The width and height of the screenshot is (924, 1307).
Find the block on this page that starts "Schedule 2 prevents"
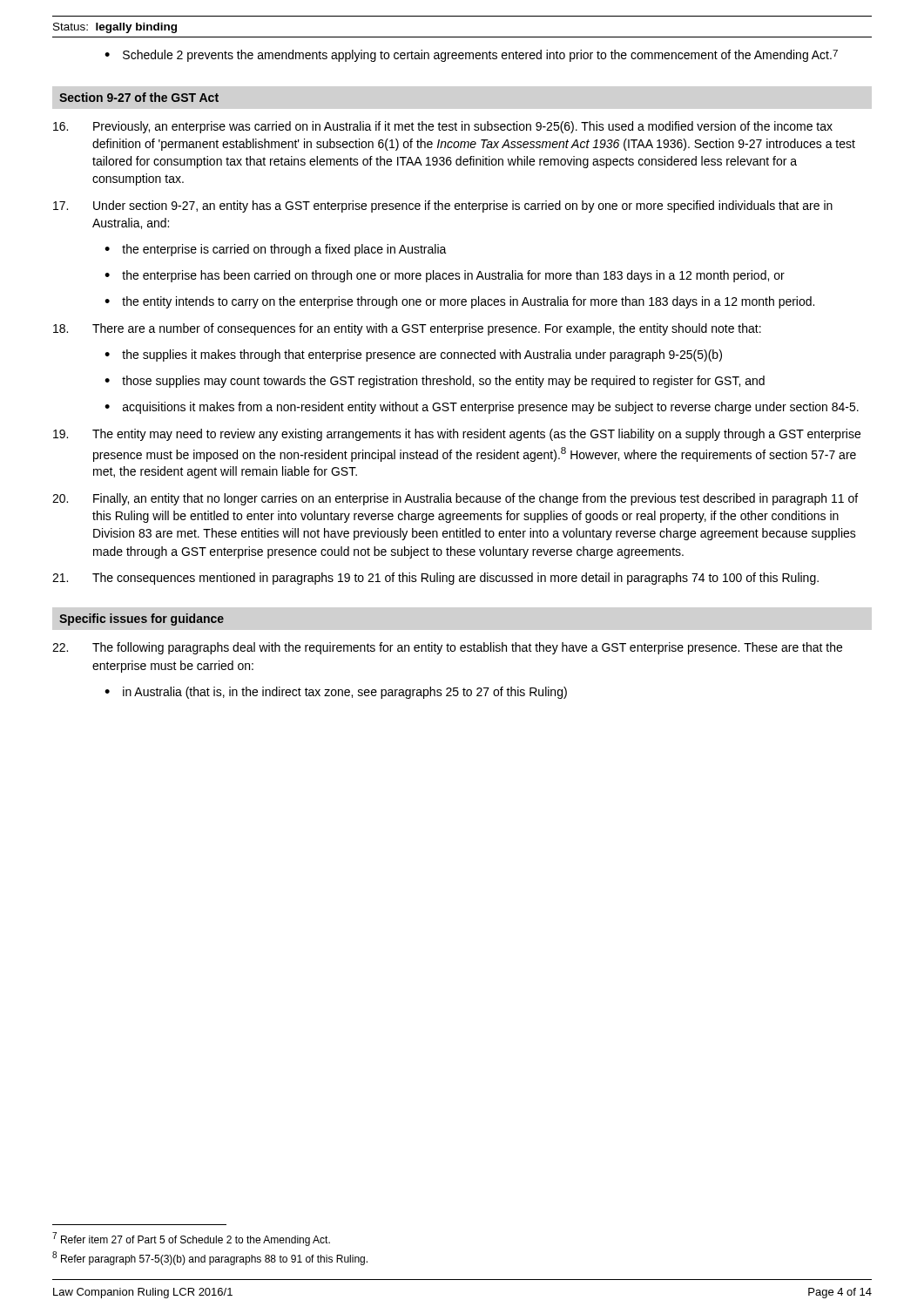[480, 54]
